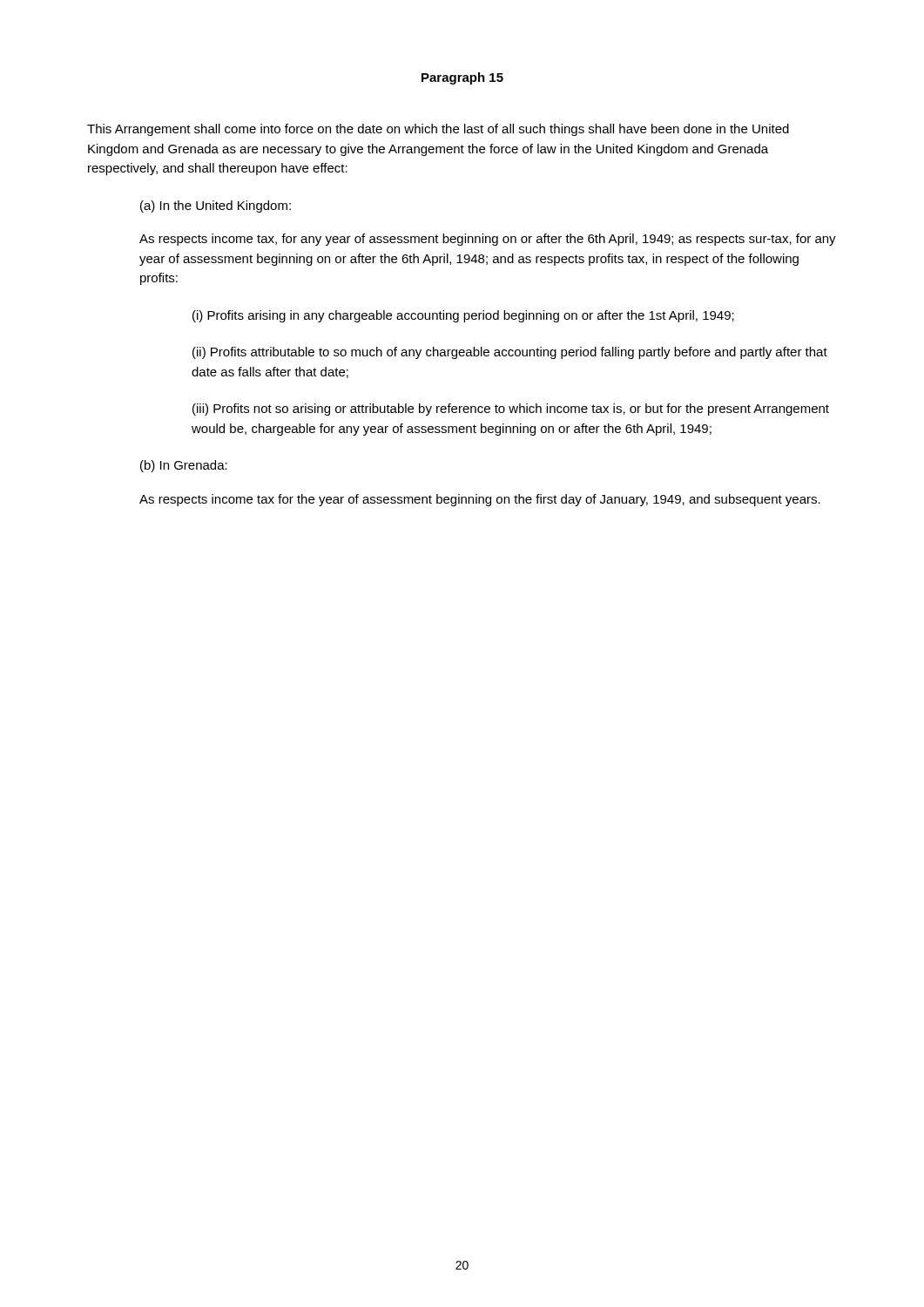Where is the passage that starts "(ii) Profits attributable to so much of any"?
The height and width of the screenshot is (1307, 924).
pos(509,361)
